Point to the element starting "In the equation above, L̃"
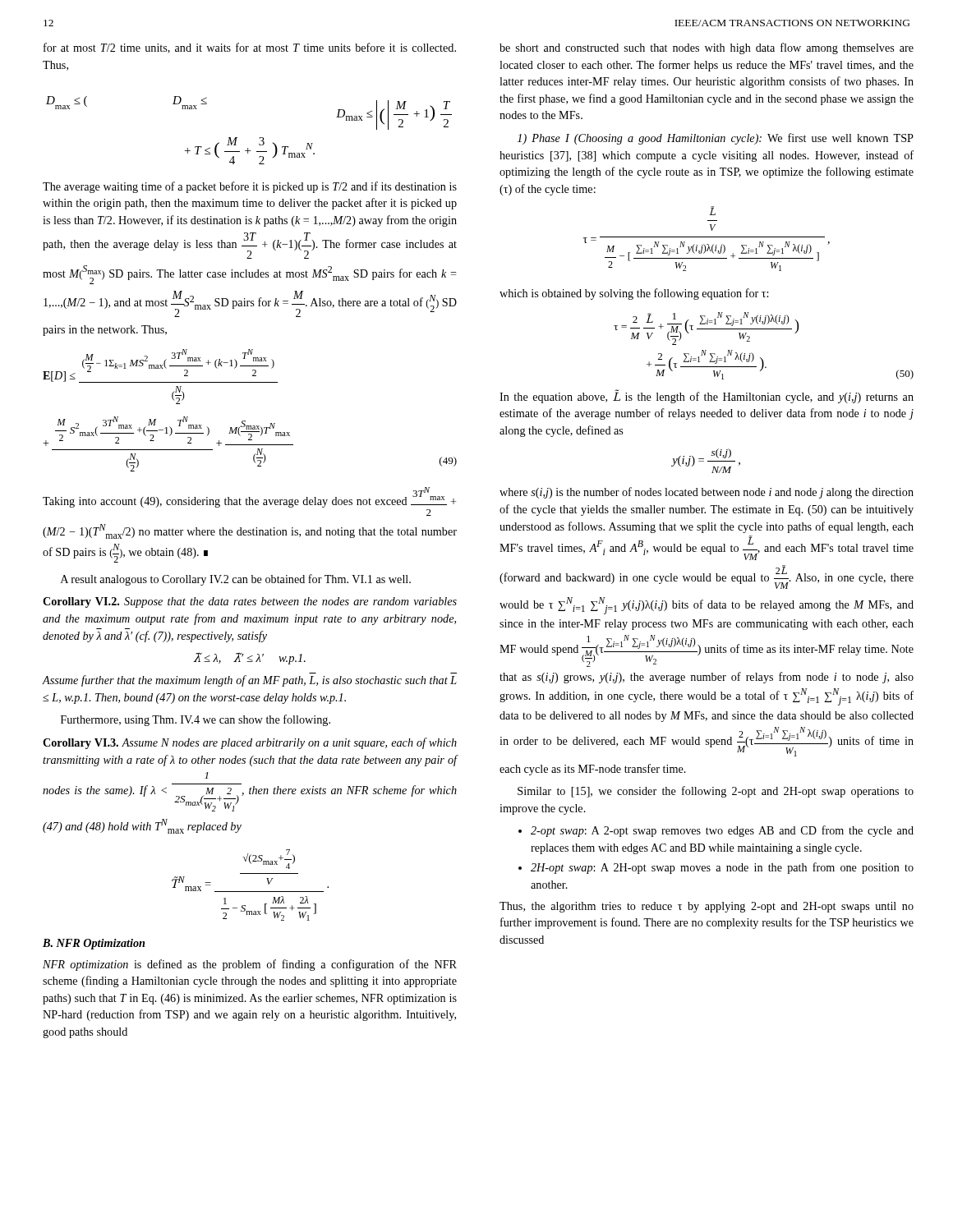Image resolution: width=953 pixels, height=1232 pixels. 707,413
